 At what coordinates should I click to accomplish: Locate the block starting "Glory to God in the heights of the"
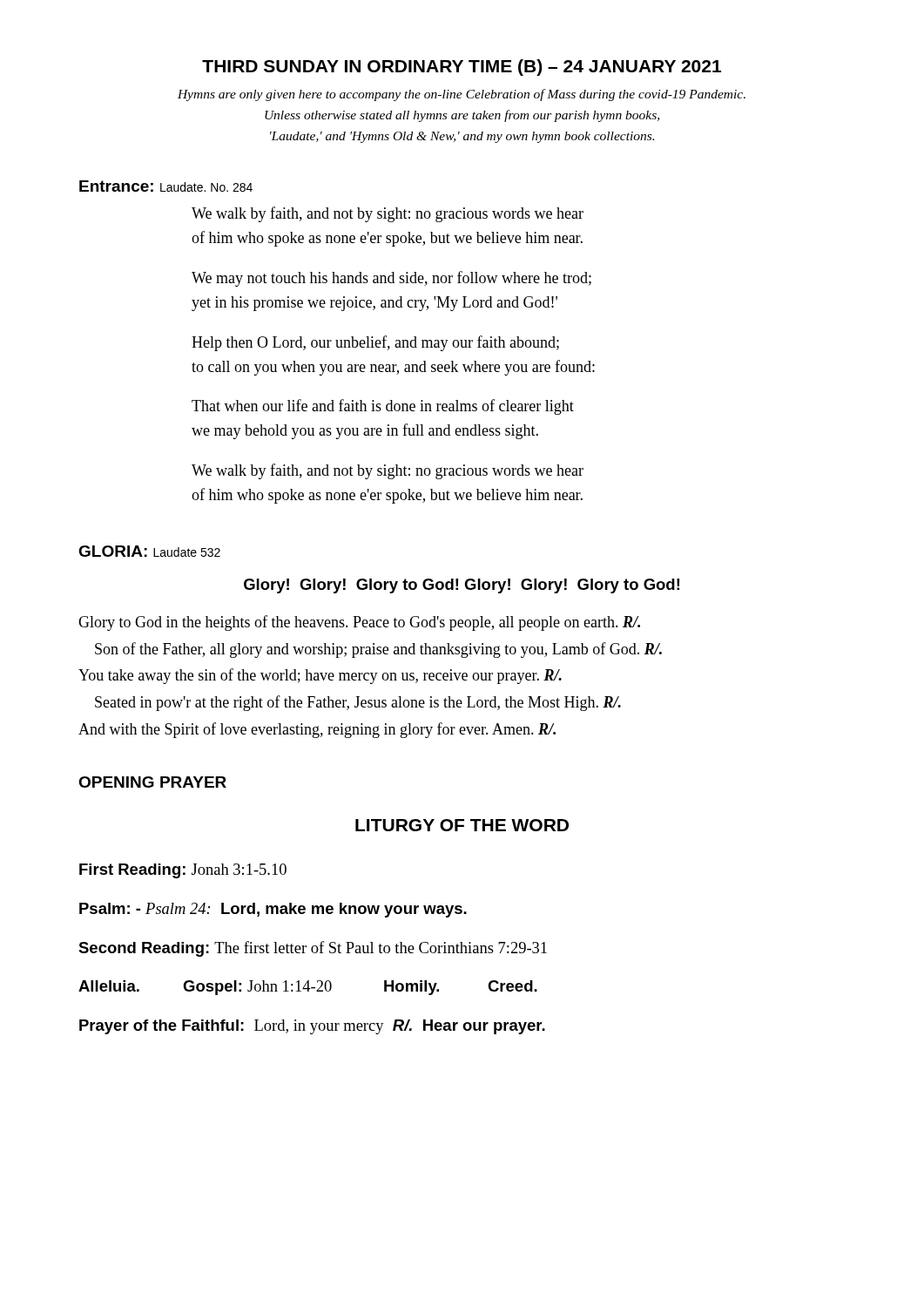pyautogui.click(x=371, y=676)
